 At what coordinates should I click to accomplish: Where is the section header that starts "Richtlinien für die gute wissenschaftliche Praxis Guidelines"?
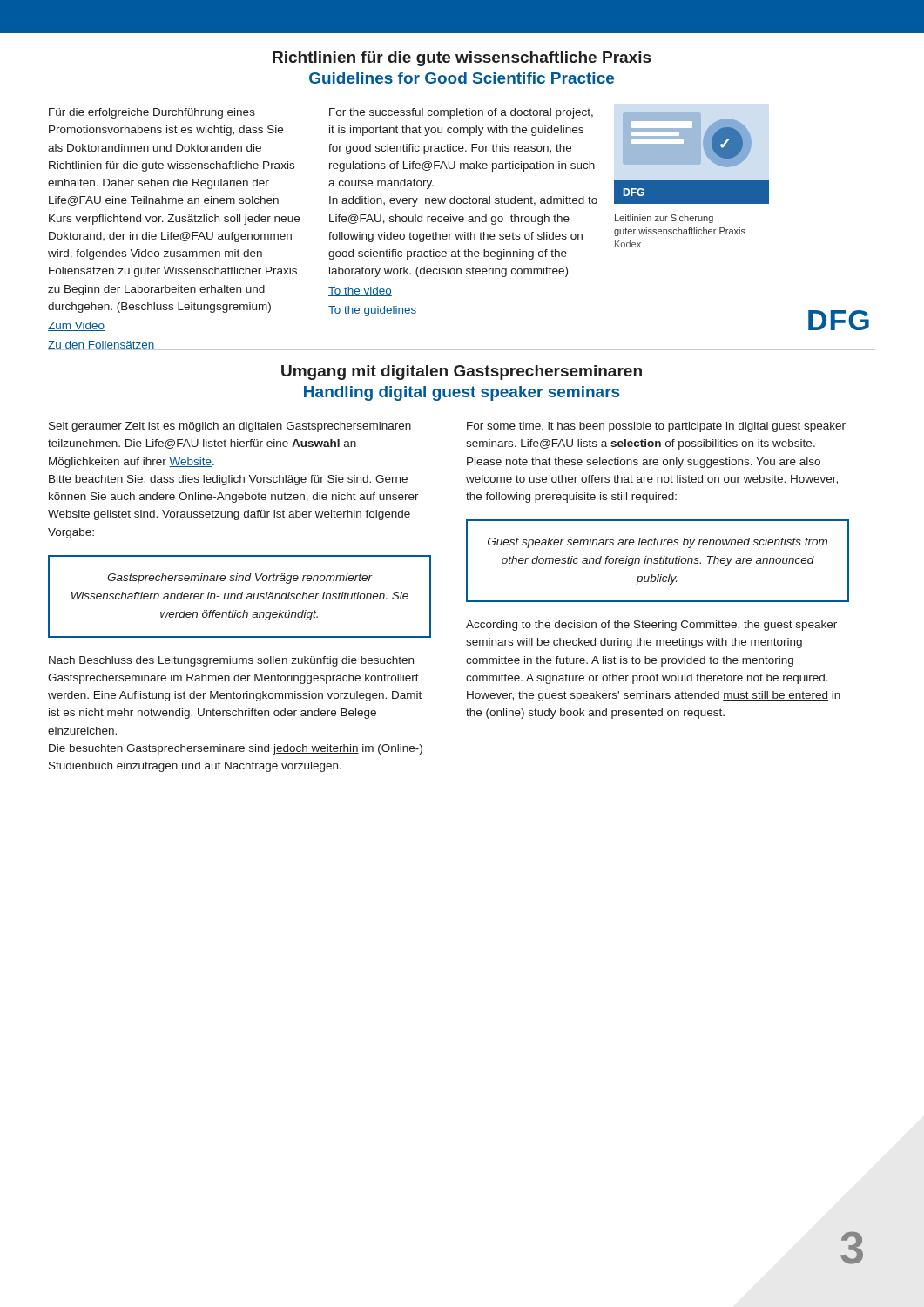462,68
